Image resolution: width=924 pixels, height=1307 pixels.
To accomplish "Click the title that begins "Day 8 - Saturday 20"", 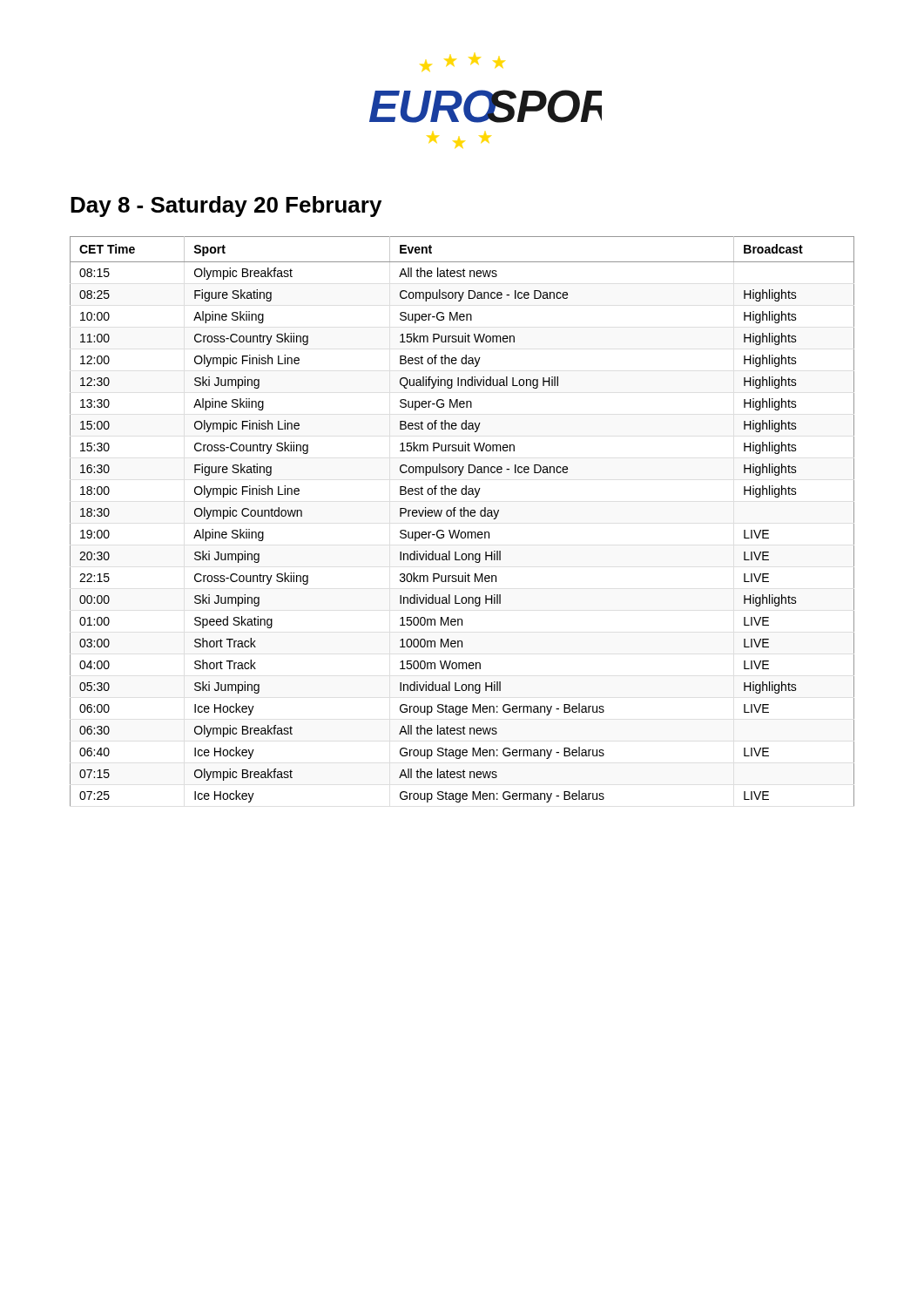I will (226, 207).
